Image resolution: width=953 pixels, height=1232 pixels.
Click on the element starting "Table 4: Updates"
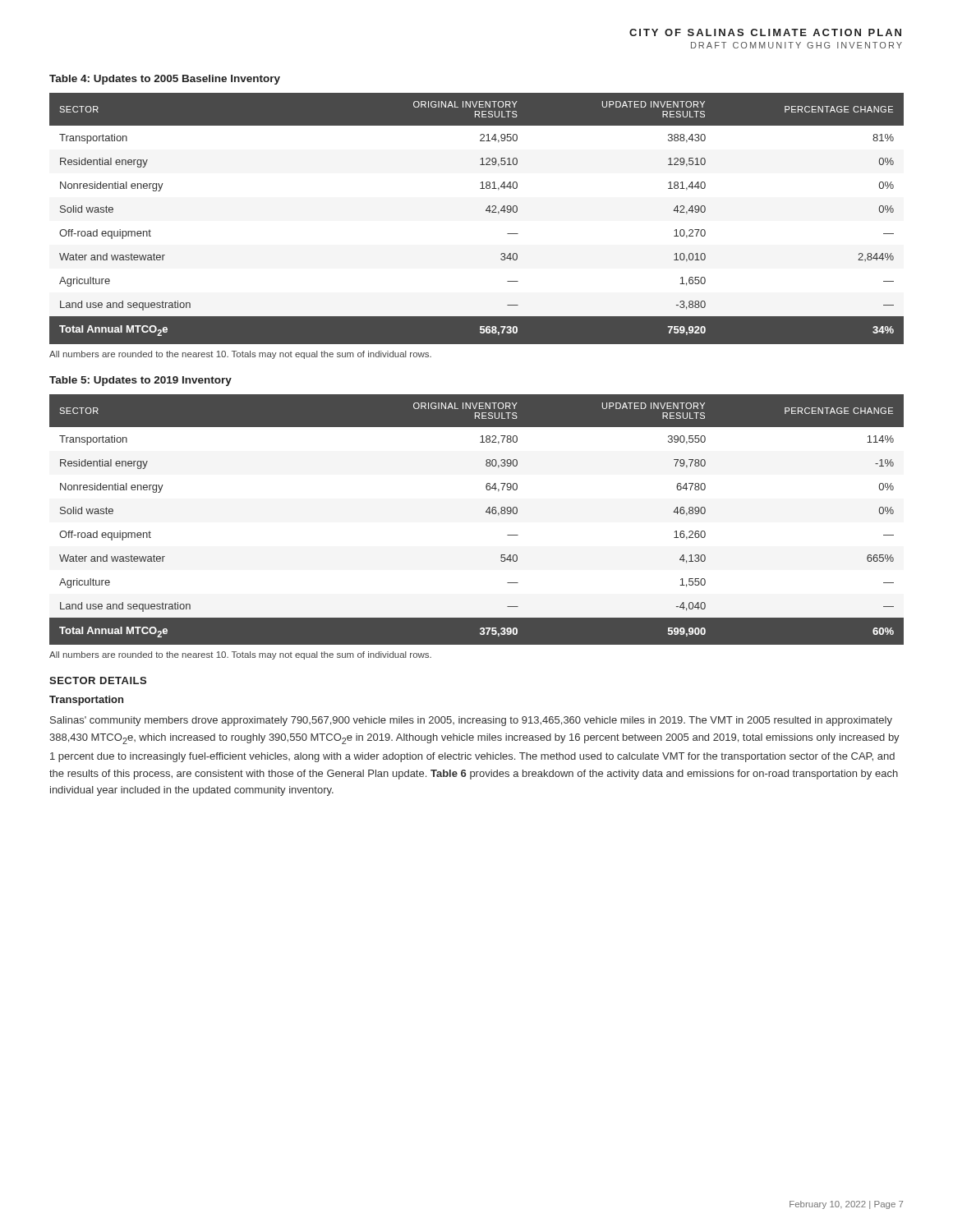tap(165, 78)
